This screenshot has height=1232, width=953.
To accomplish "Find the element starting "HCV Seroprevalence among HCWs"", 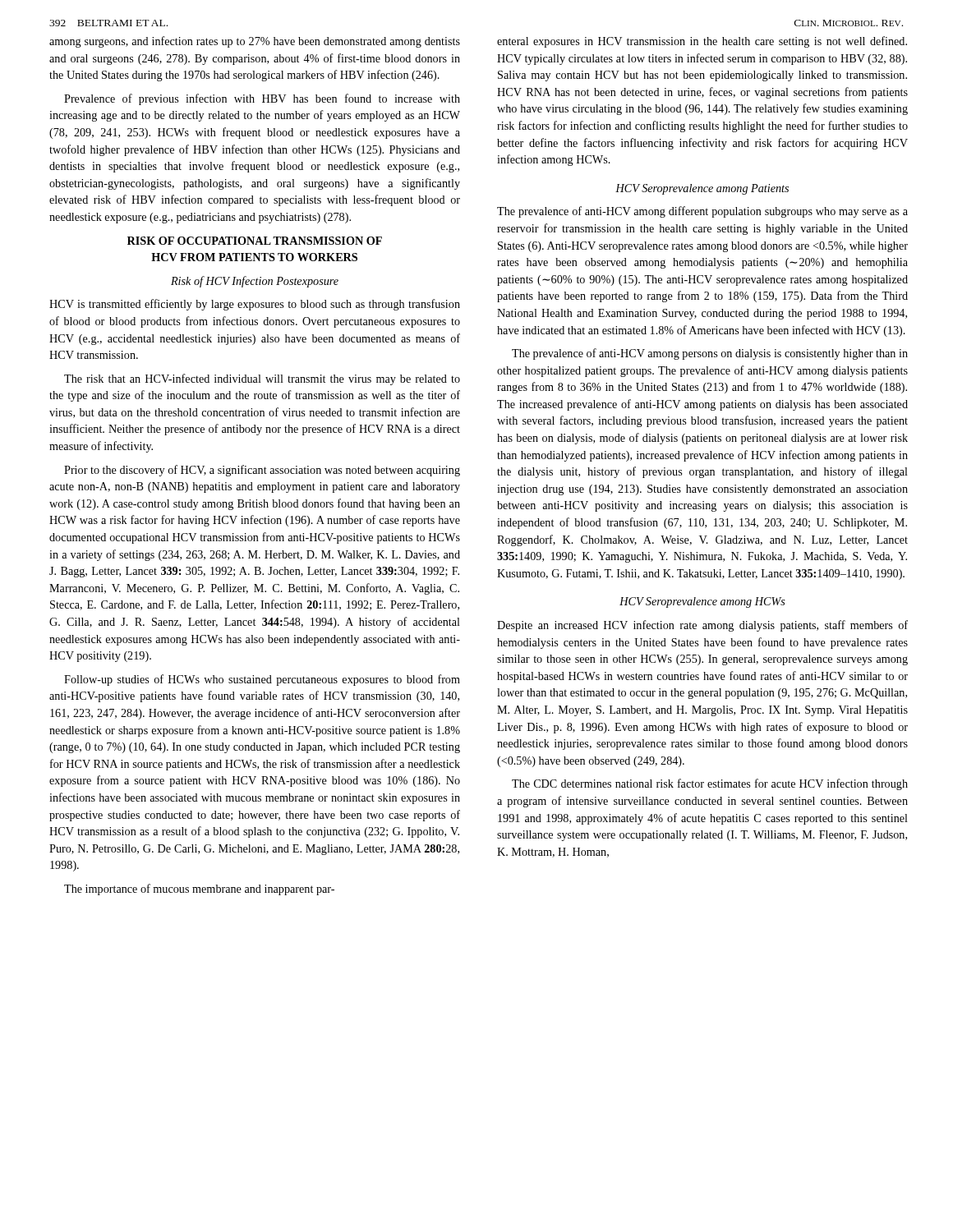I will coord(702,602).
